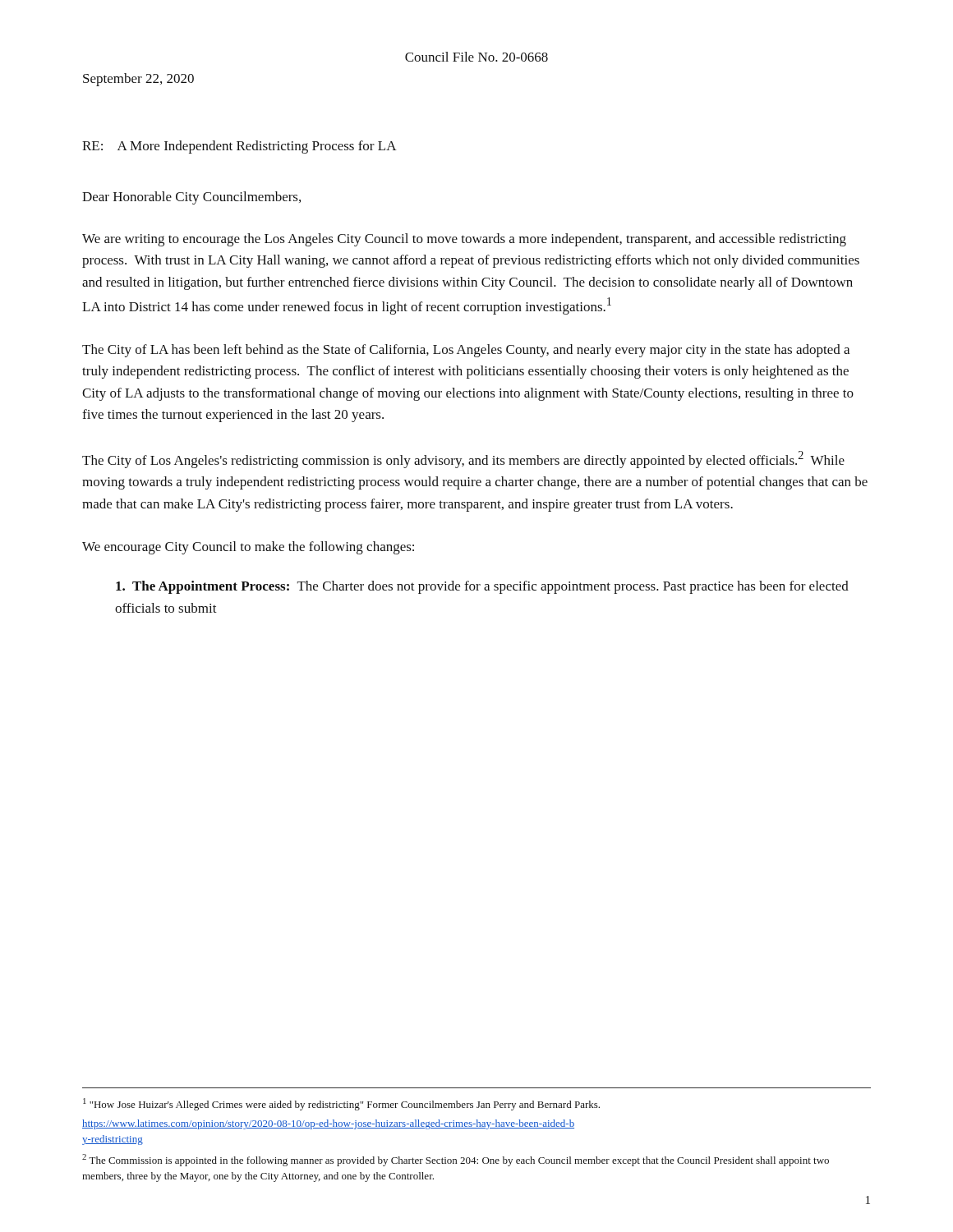Find the region starting "We encourage City Council to make the"
Image resolution: width=953 pixels, height=1232 pixels.
[x=249, y=547]
